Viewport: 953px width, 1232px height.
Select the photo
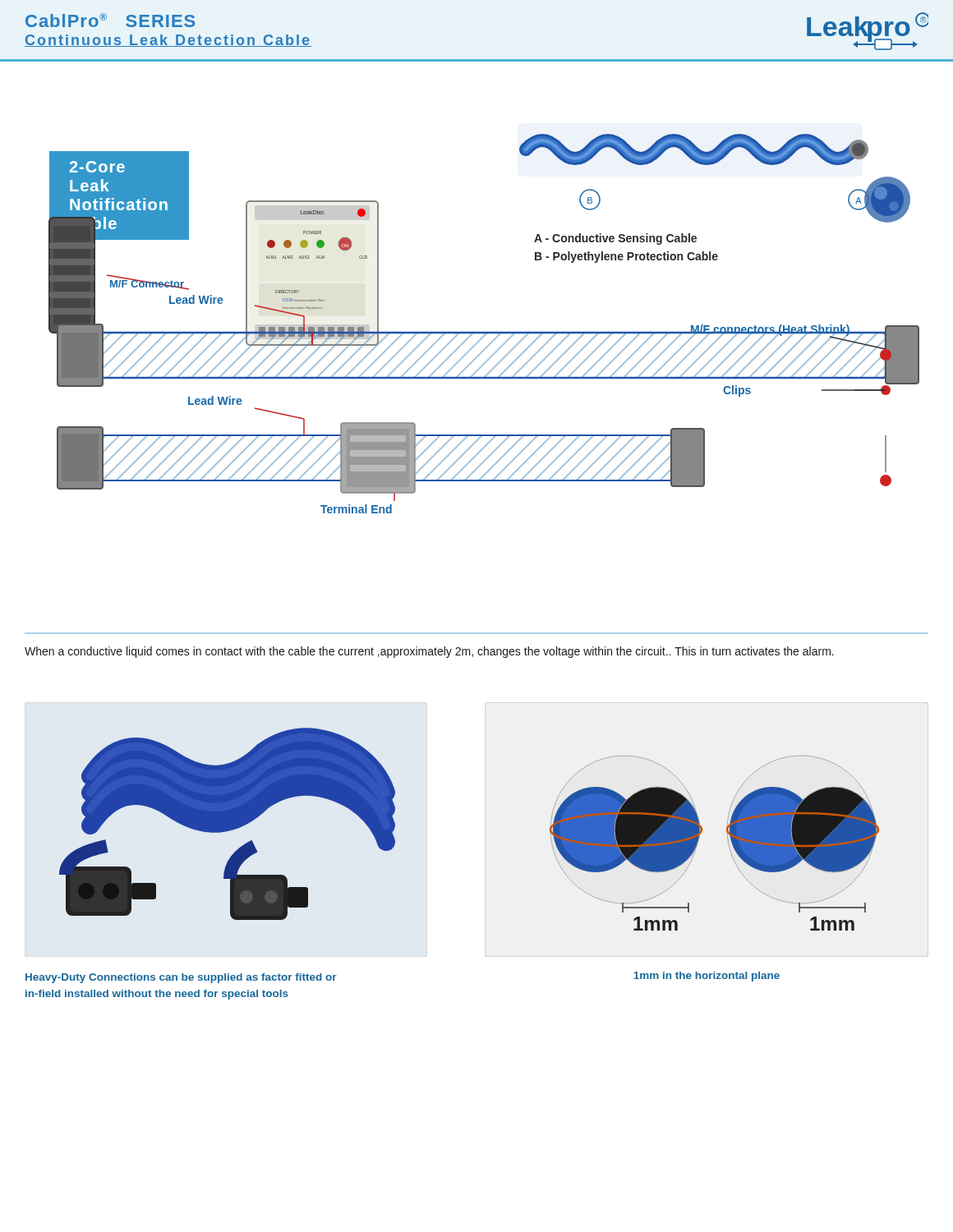[226, 830]
